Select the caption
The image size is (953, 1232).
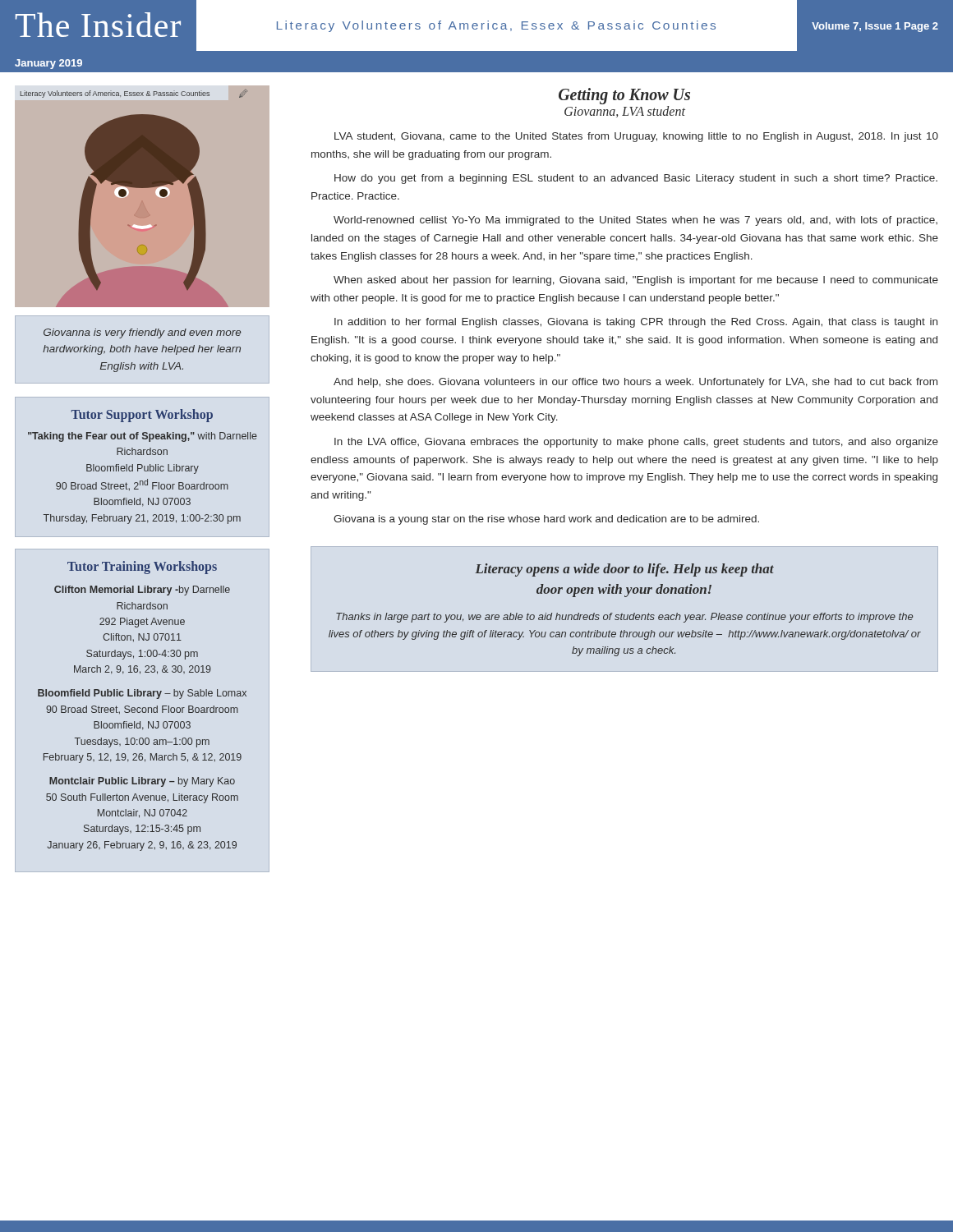(142, 349)
